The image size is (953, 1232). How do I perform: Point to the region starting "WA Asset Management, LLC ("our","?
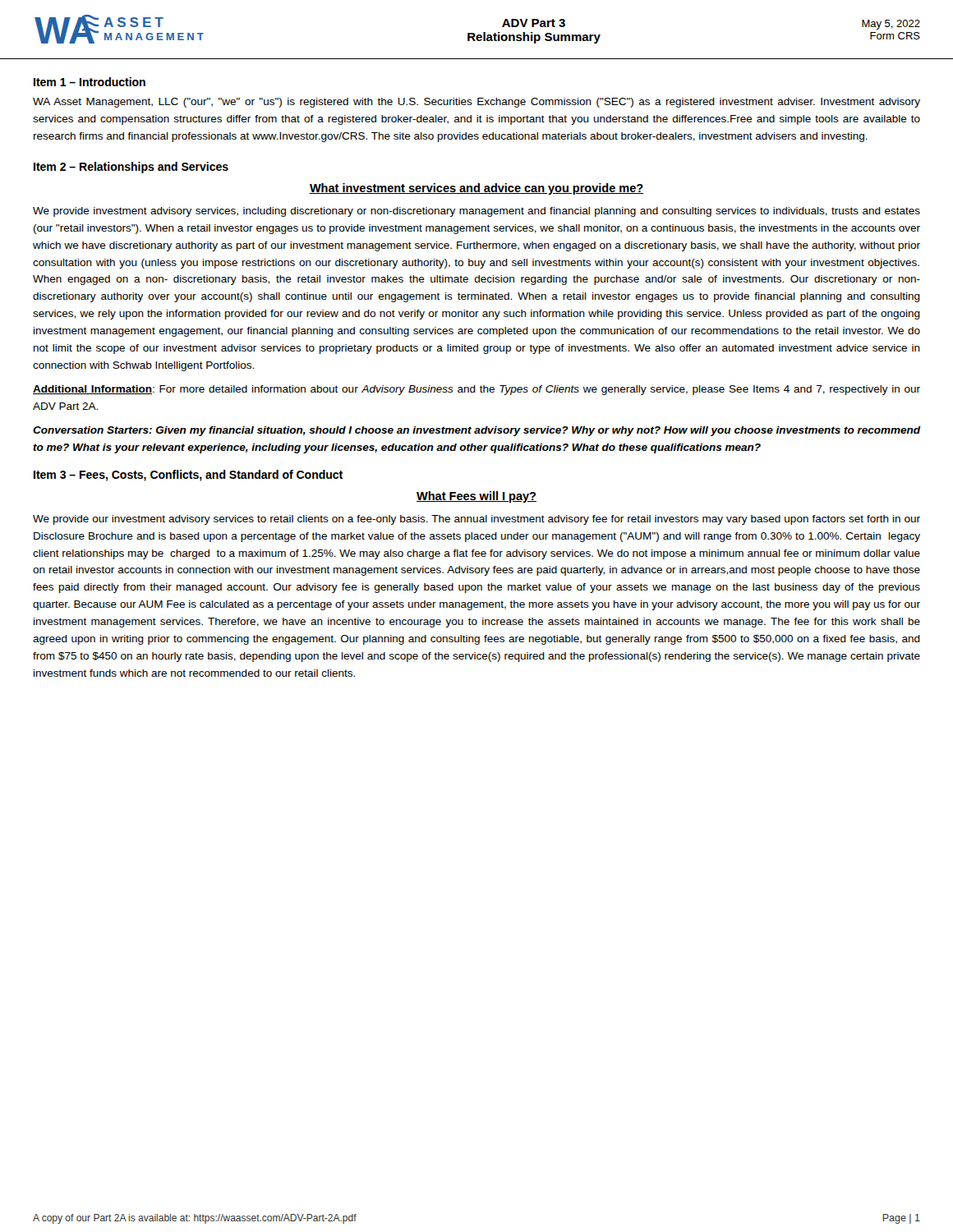pyautogui.click(x=476, y=119)
